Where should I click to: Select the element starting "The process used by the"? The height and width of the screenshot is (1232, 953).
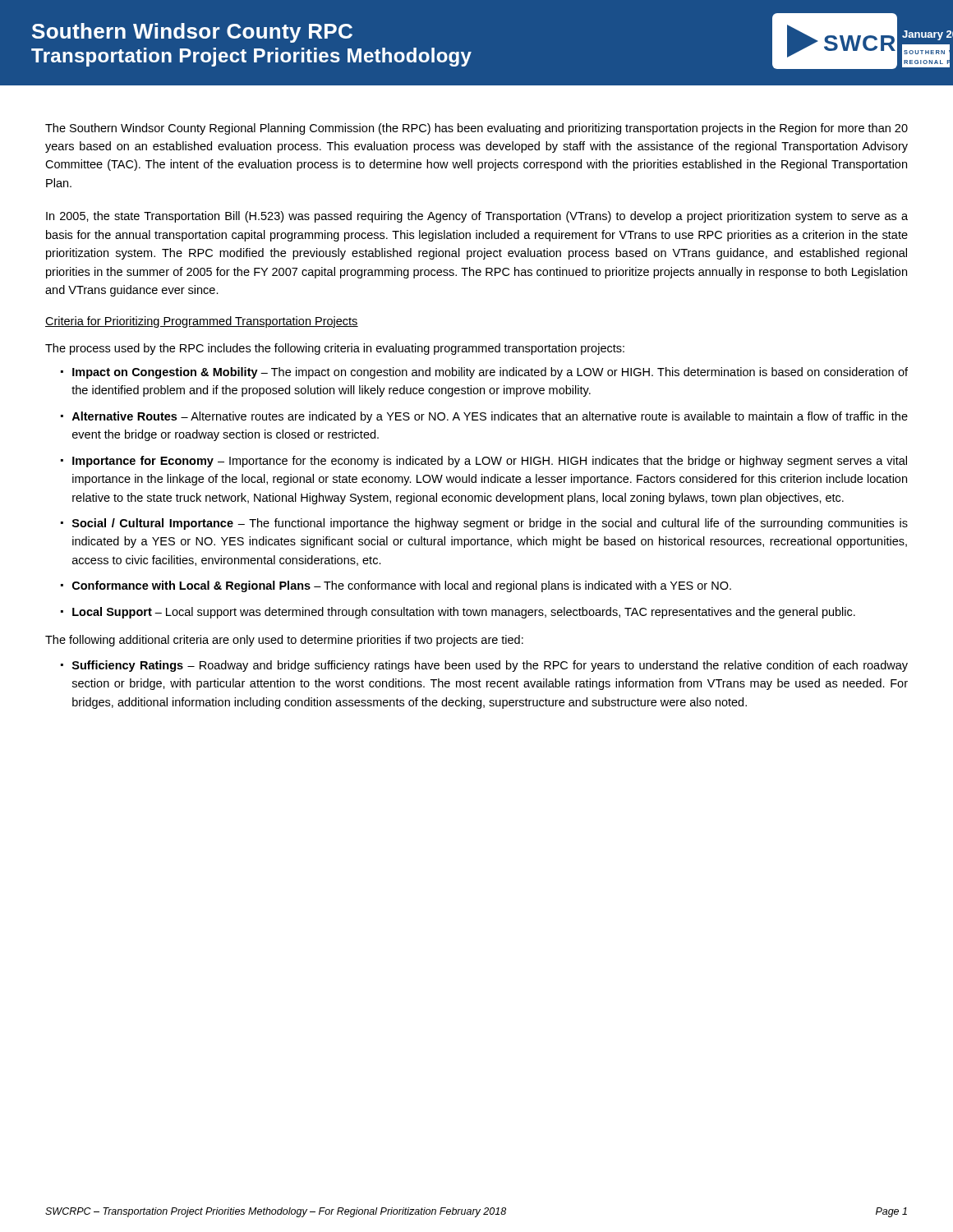pos(476,349)
